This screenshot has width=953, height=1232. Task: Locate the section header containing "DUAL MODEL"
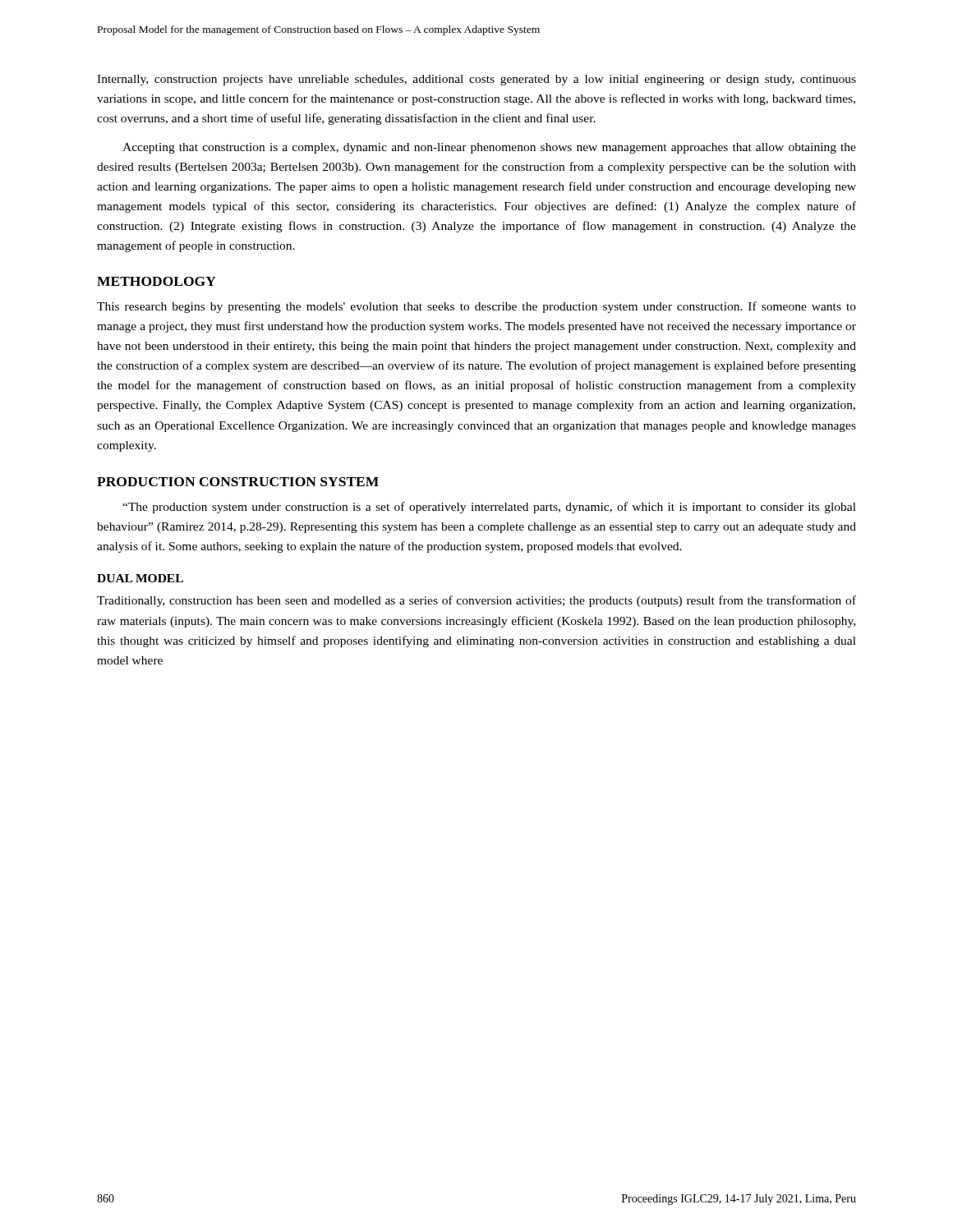(x=140, y=578)
